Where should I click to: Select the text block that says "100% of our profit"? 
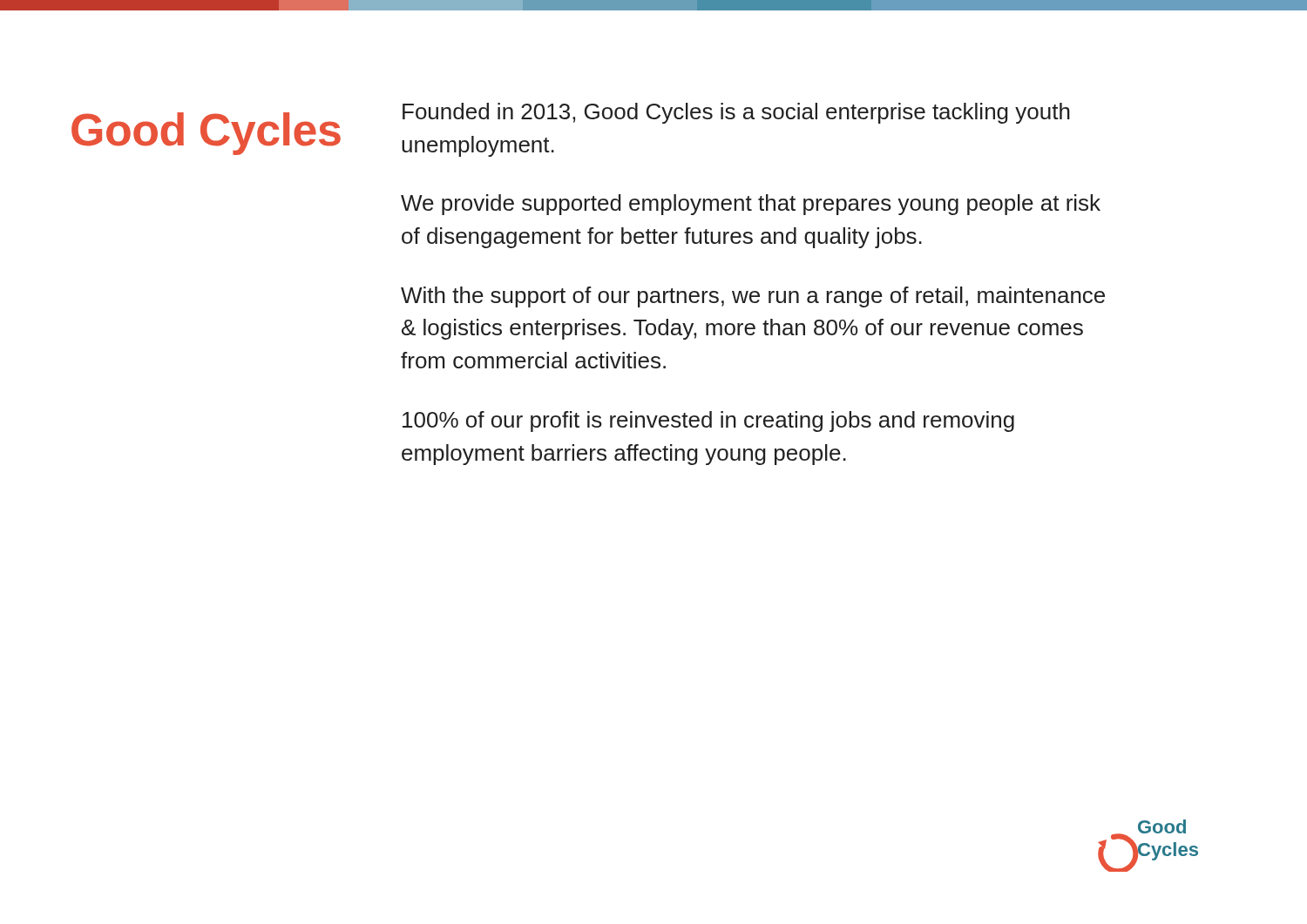708,436
